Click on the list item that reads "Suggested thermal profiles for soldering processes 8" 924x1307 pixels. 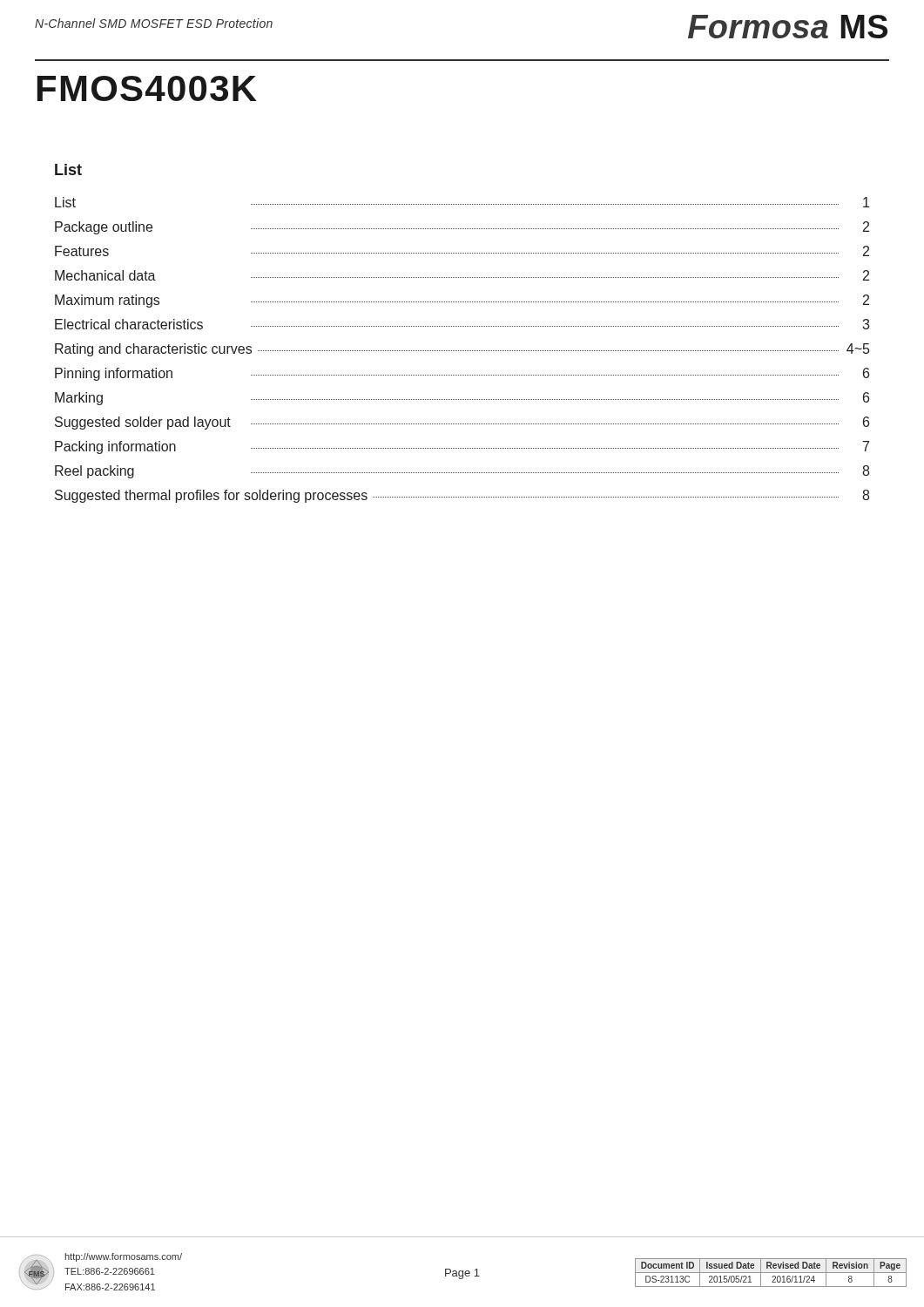(x=462, y=496)
